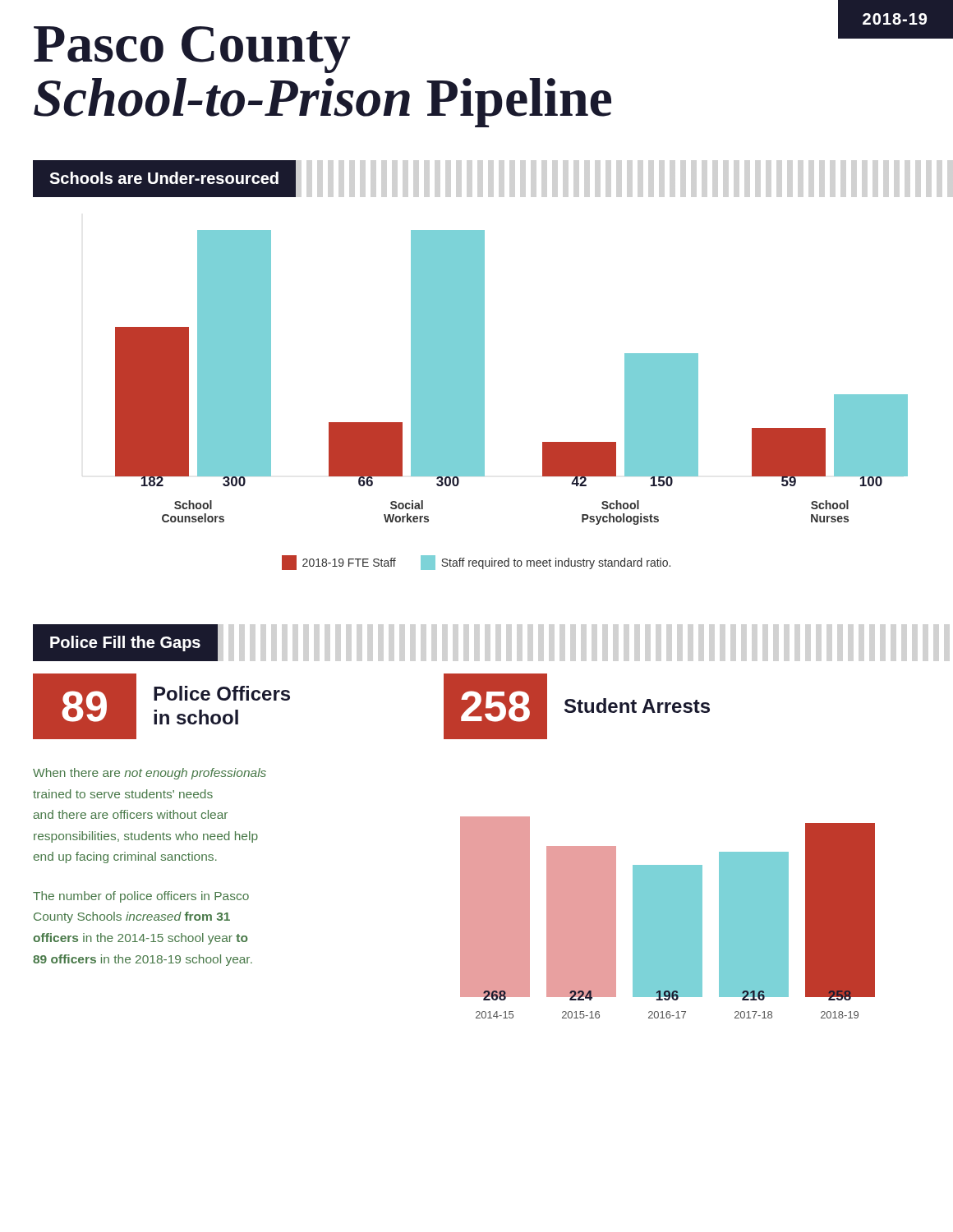
Task: Locate the text "Police Officersin school"
Action: (222, 706)
